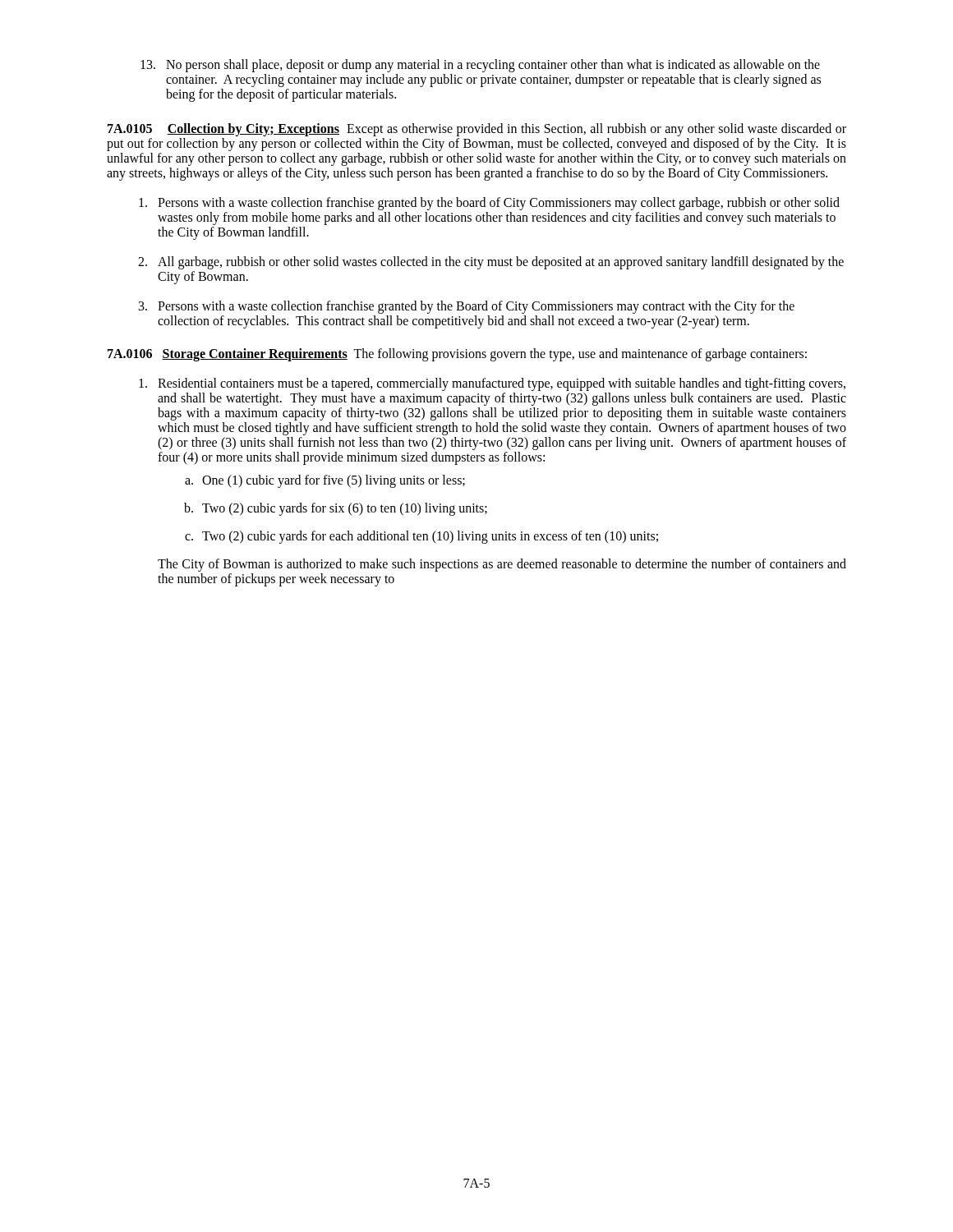Screen dimensions: 1232x953
Task: Select the text block that reads "7A.0106 Storage Container"
Action: (x=457, y=354)
